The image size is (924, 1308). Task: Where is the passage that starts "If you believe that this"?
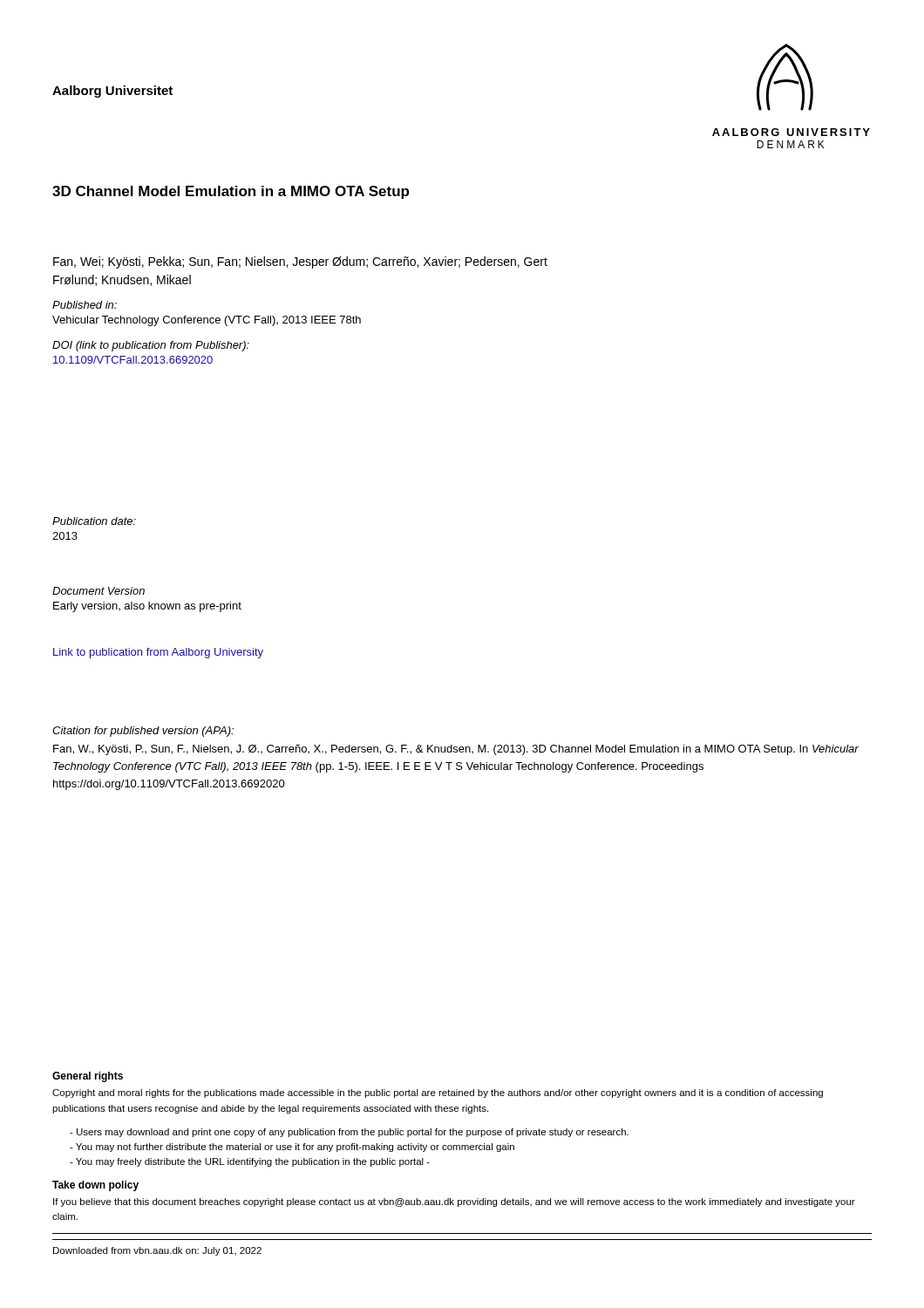point(454,1209)
